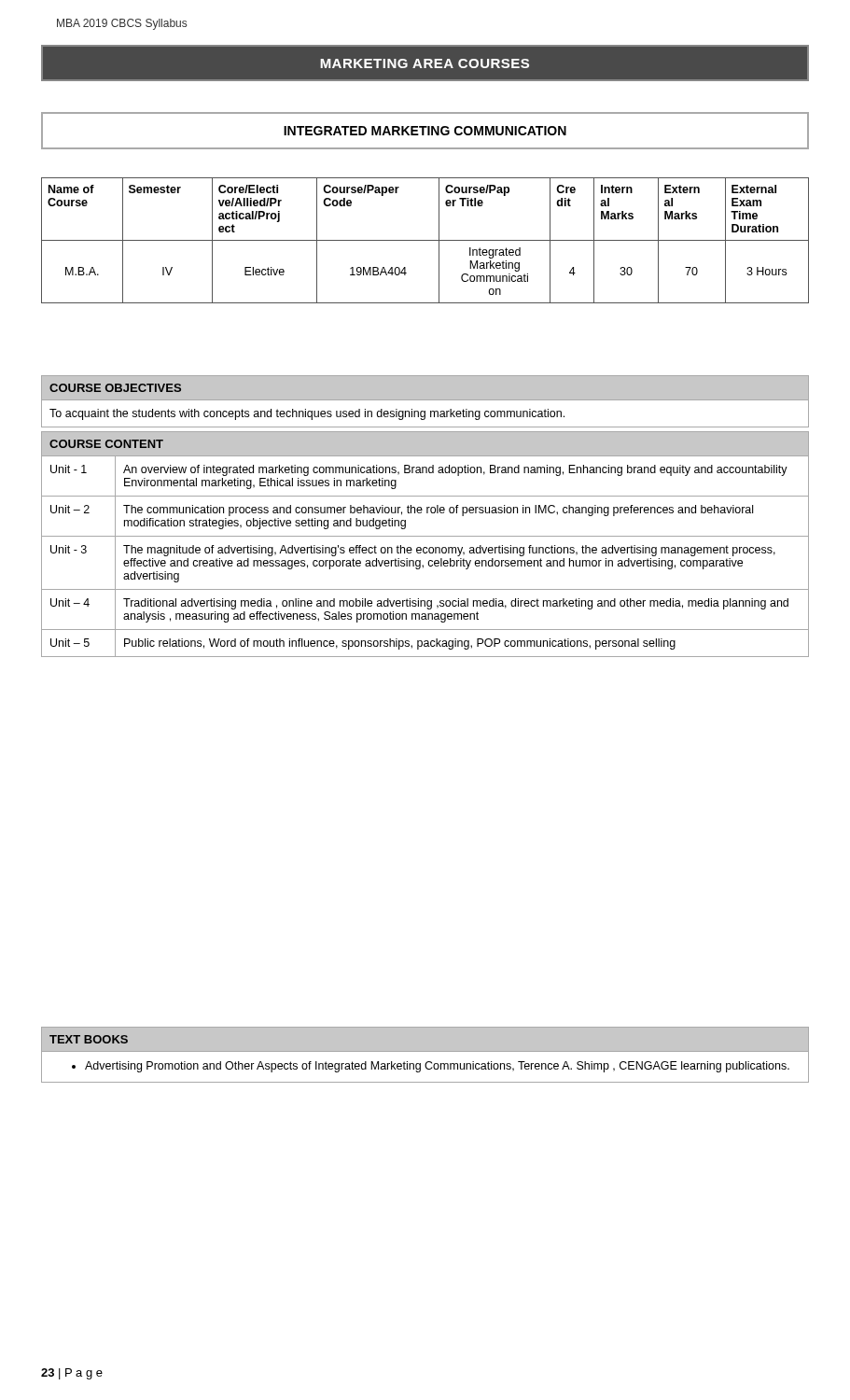Point to the passage starting "To acquaint the students with concepts and"
Viewport: 850px width, 1400px height.
point(307,413)
